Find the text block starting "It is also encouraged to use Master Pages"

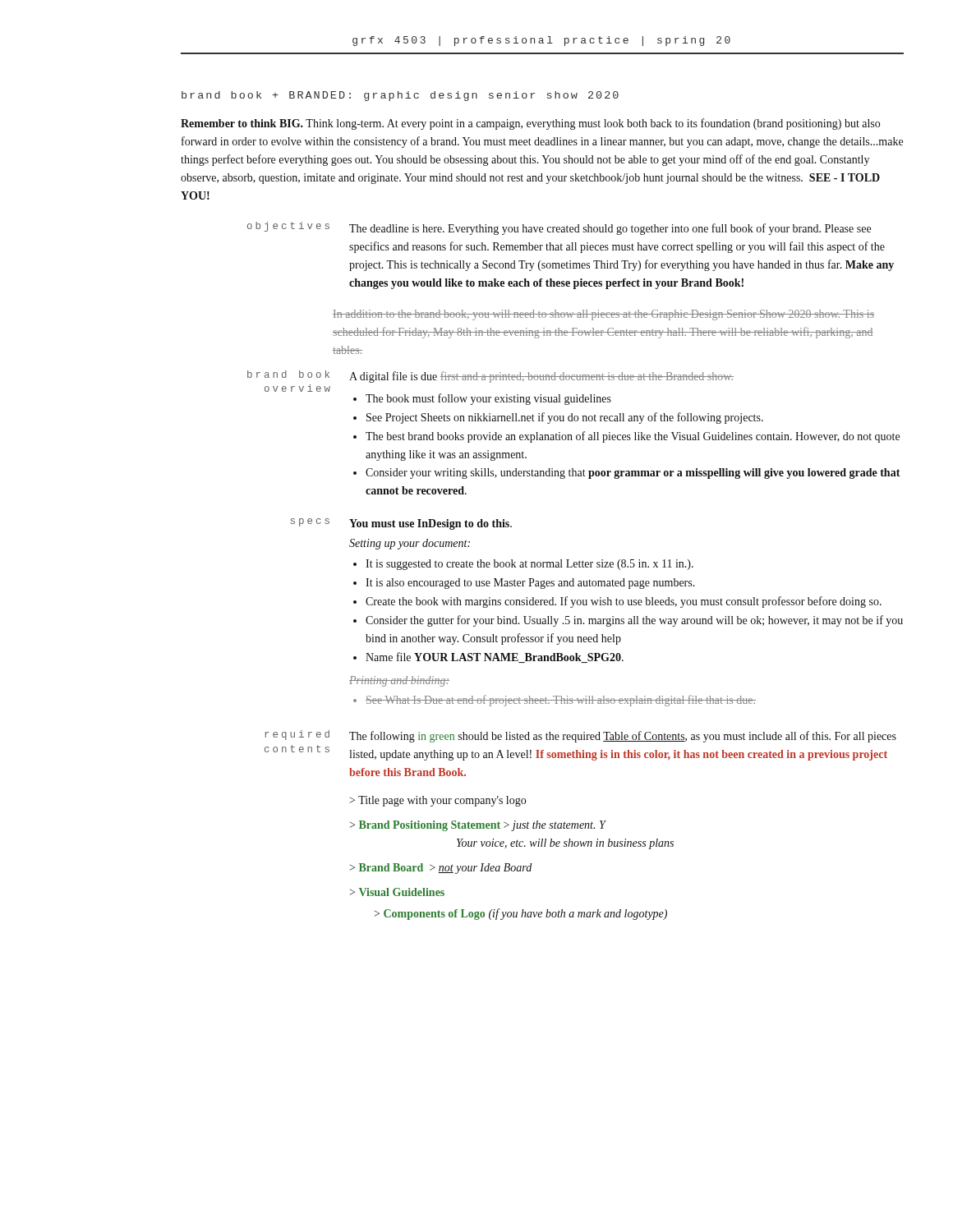click(x=530, y=583)
